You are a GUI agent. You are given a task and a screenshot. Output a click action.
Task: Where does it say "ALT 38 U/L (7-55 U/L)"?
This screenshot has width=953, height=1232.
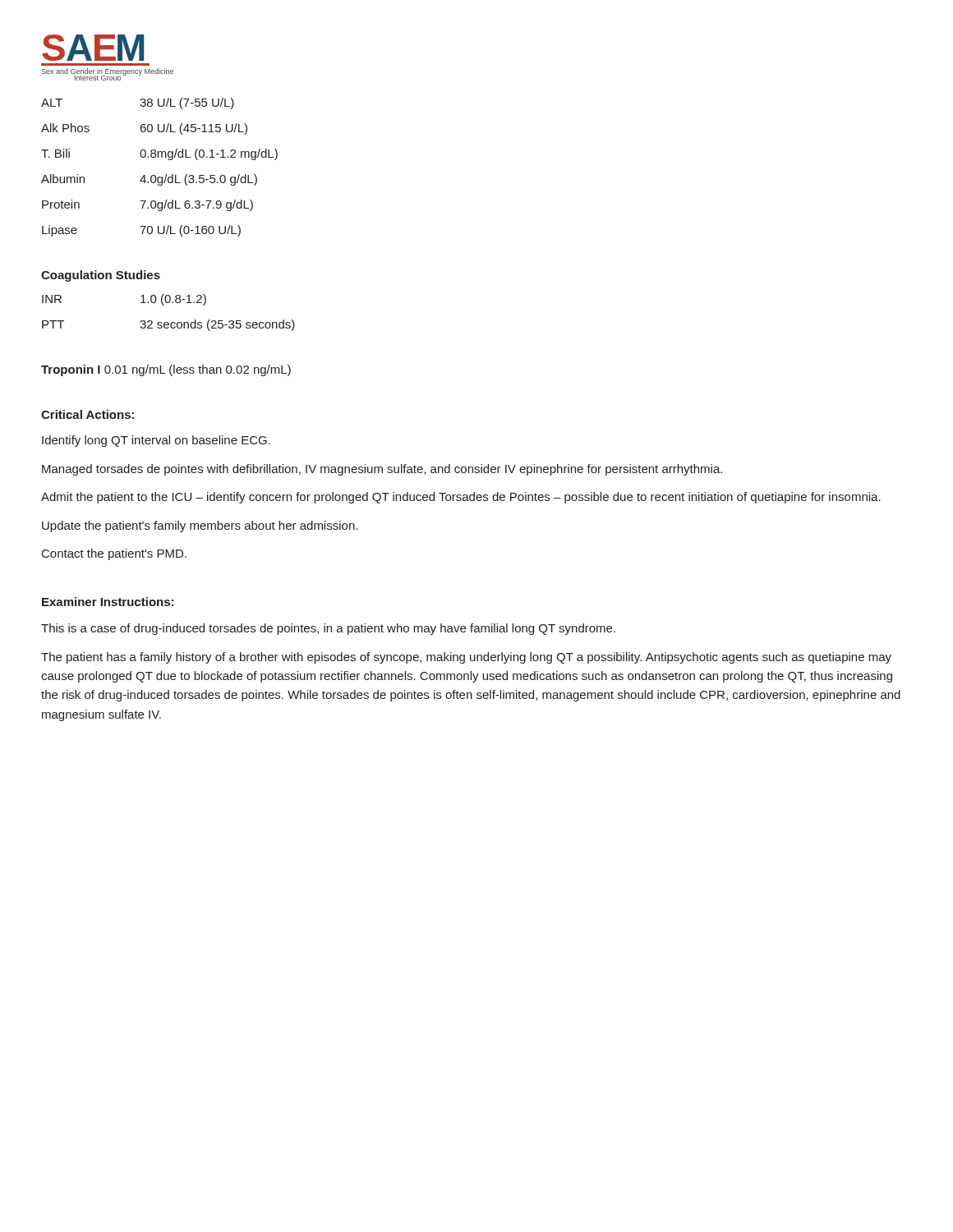point(138,102)
